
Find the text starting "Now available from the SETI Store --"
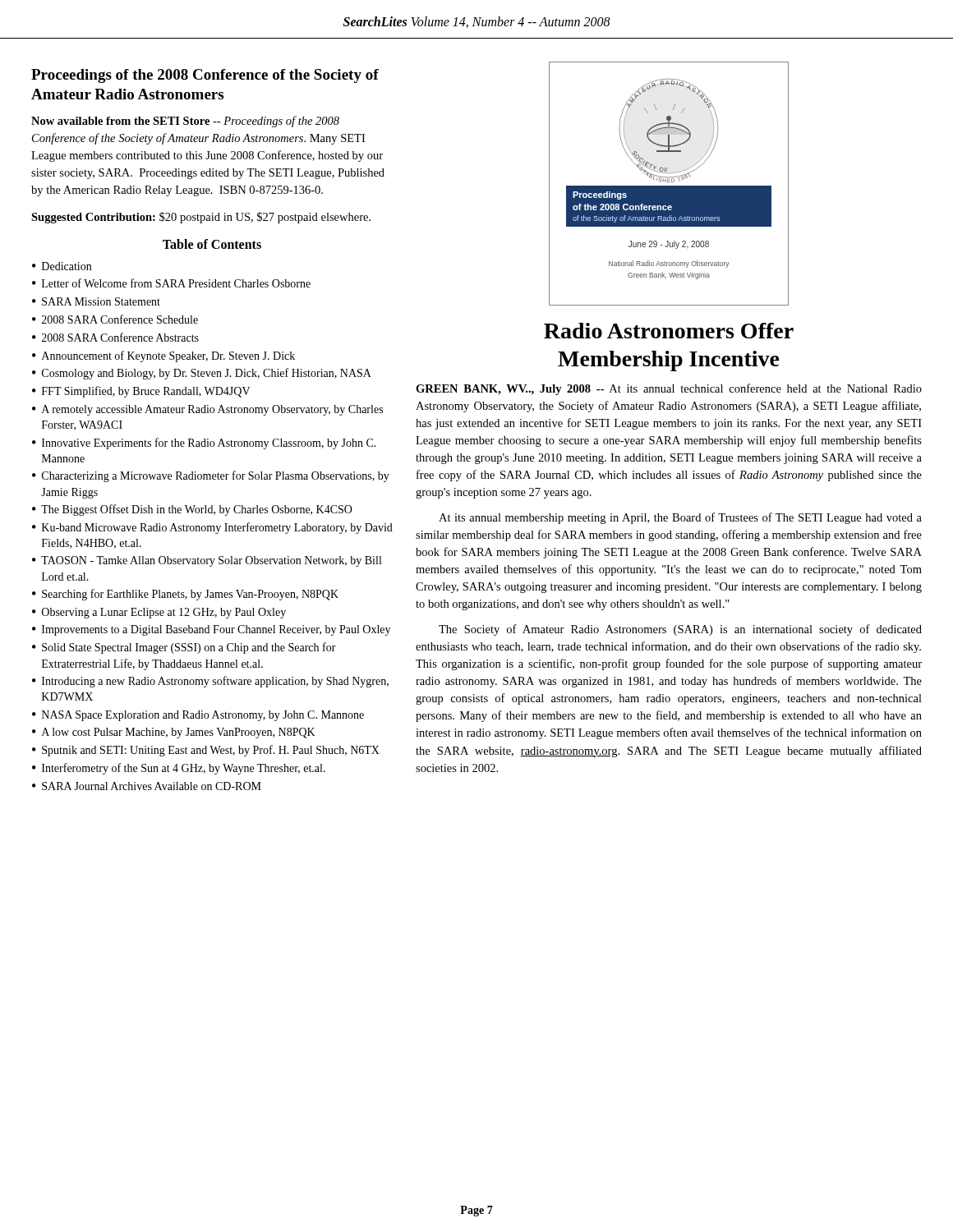coord(208,155)
